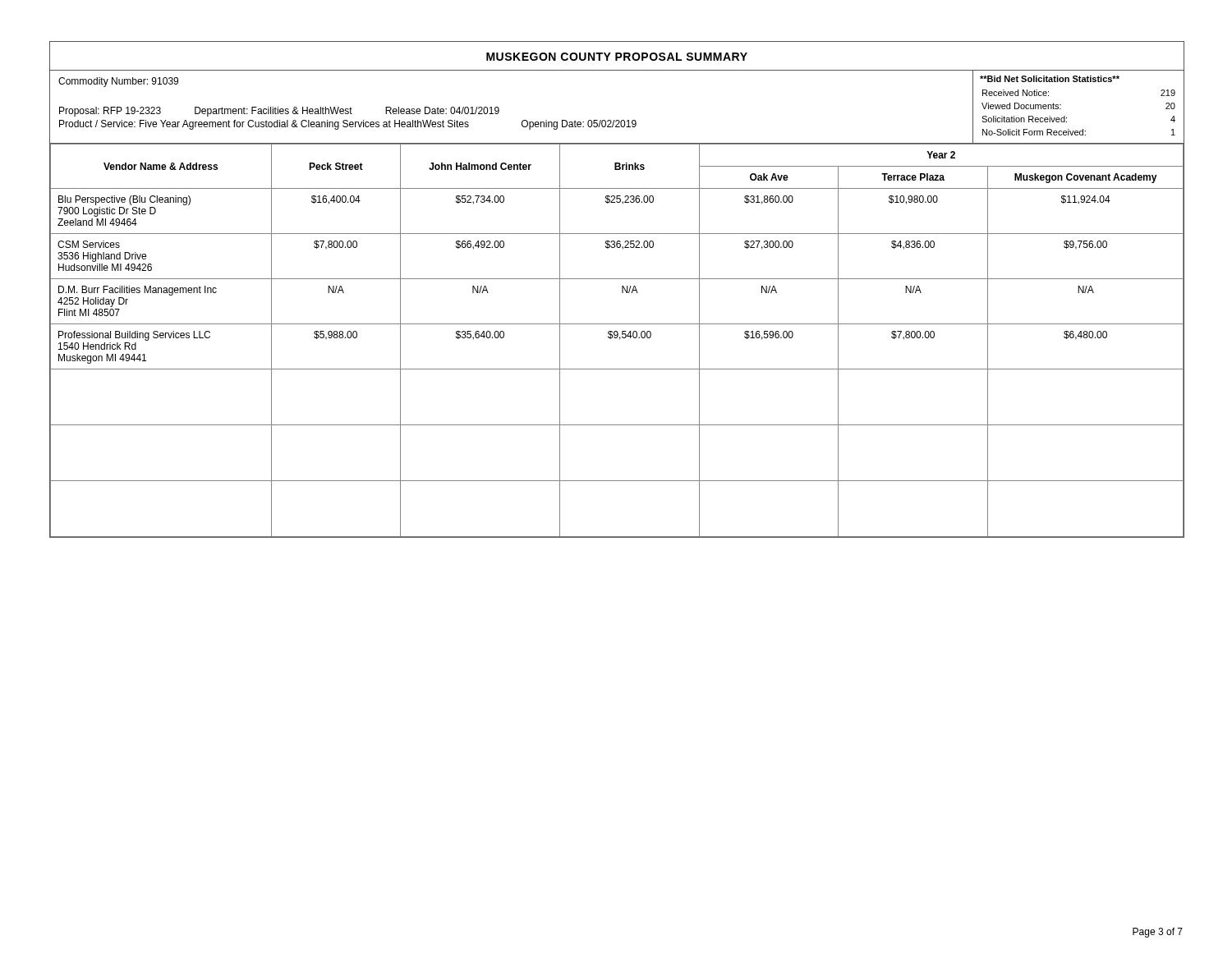Locate the table with the text "Solicitation Received:"
The width and height of the screenshot is (1232, 954).
(617, 289)
